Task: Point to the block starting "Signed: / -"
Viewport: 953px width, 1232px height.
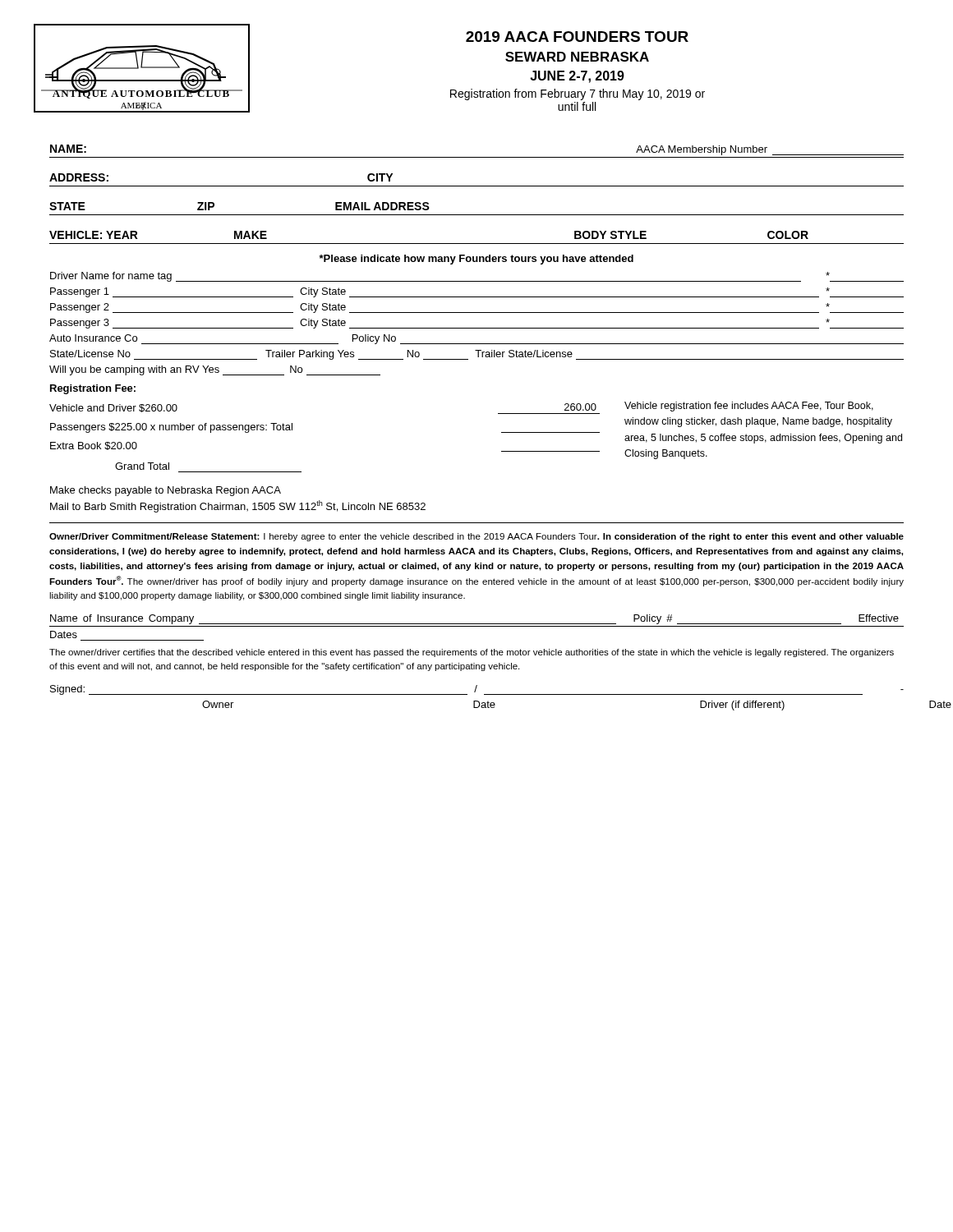Action: coord(476,688)
